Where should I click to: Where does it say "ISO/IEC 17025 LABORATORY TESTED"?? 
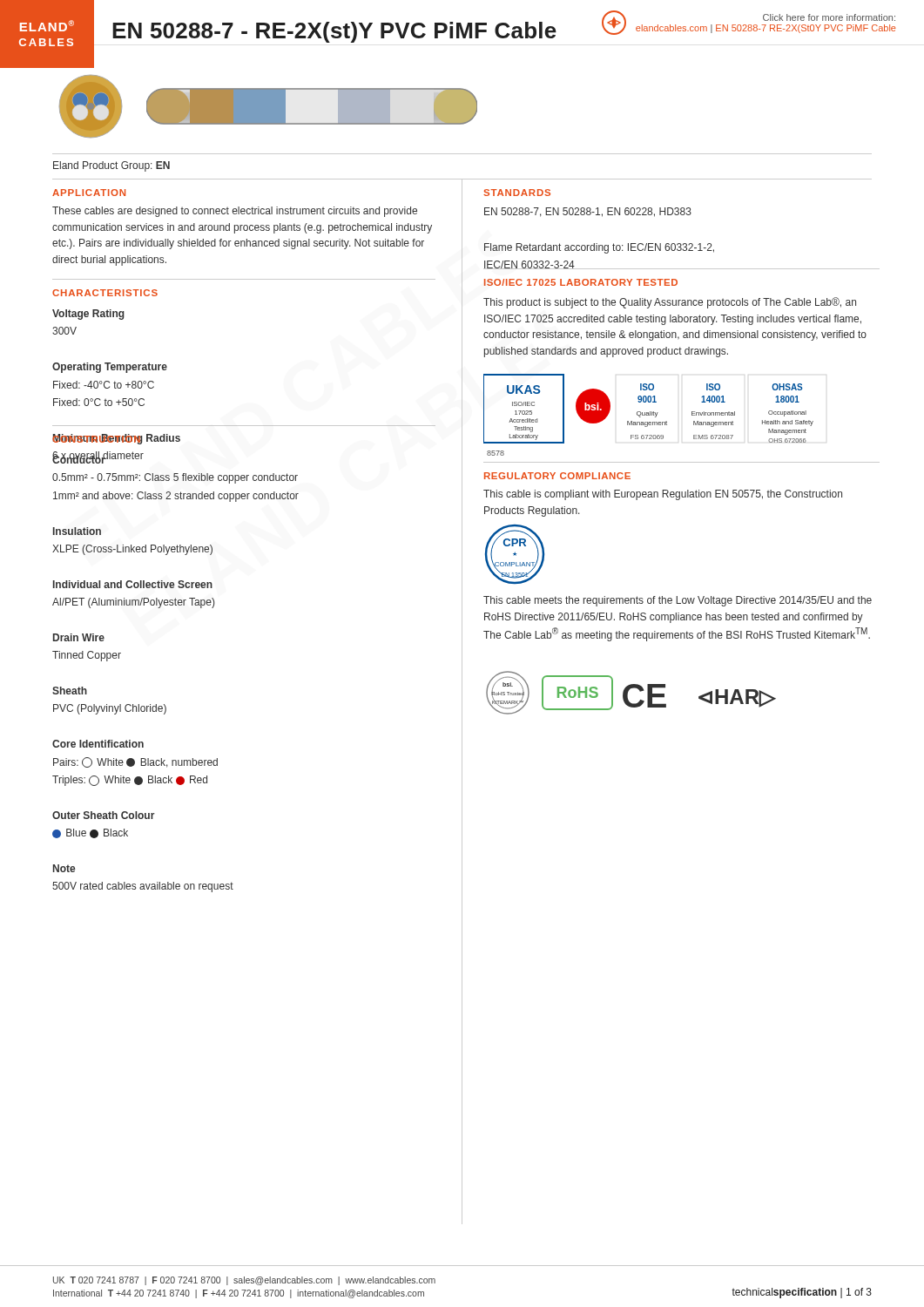581,282
